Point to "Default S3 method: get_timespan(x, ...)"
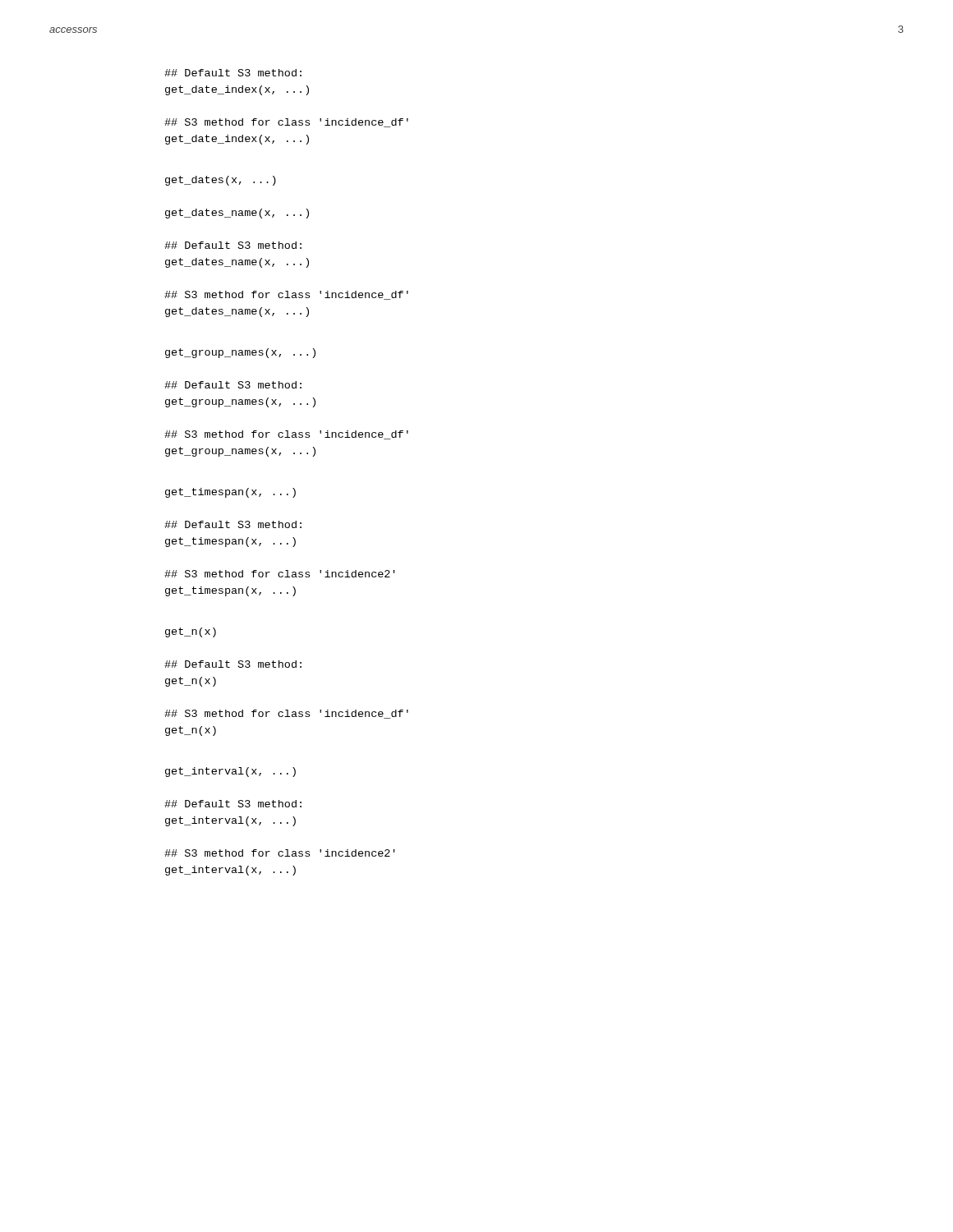 (x=234, y=534)
